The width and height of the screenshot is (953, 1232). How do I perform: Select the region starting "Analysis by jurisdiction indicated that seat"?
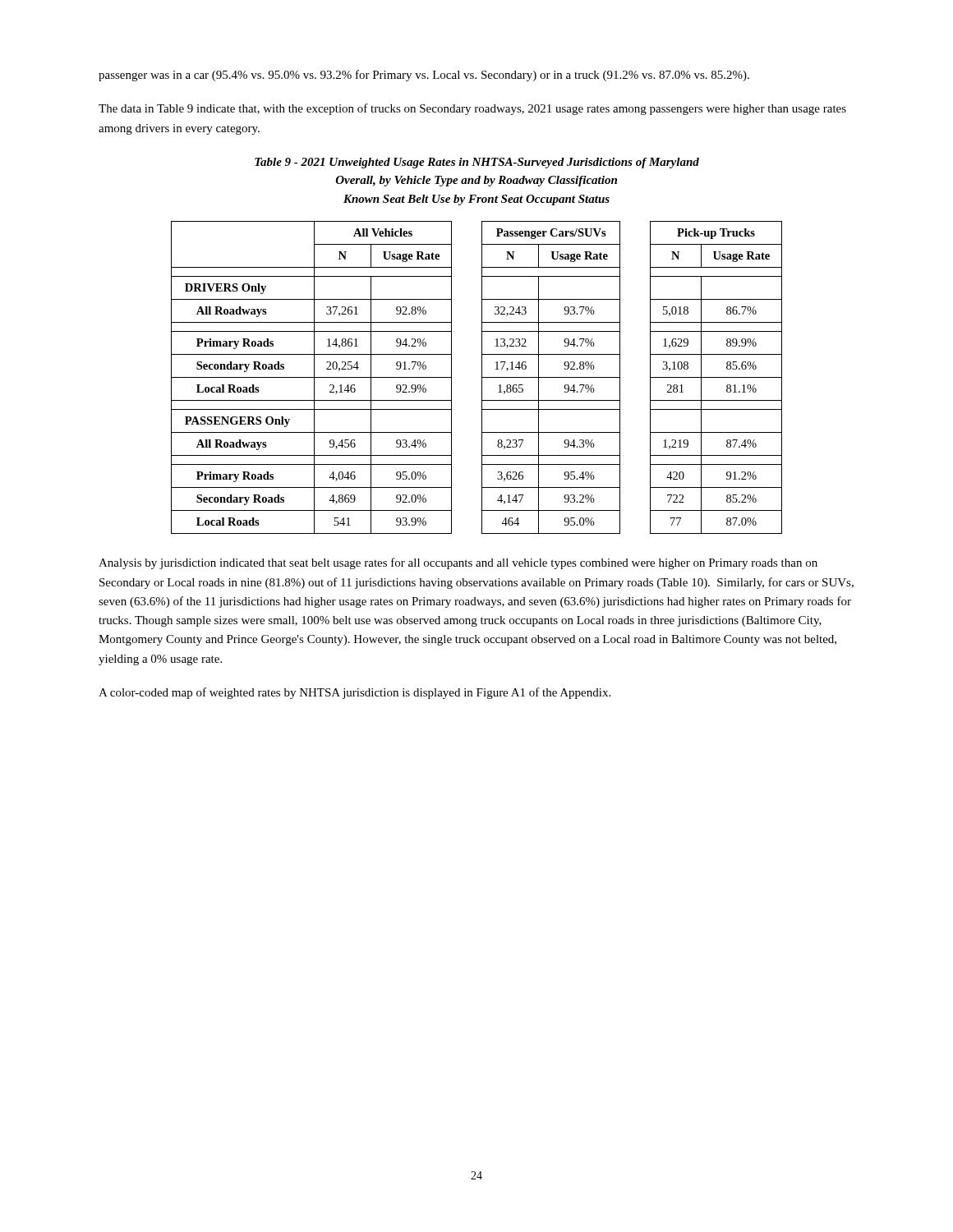476,611
